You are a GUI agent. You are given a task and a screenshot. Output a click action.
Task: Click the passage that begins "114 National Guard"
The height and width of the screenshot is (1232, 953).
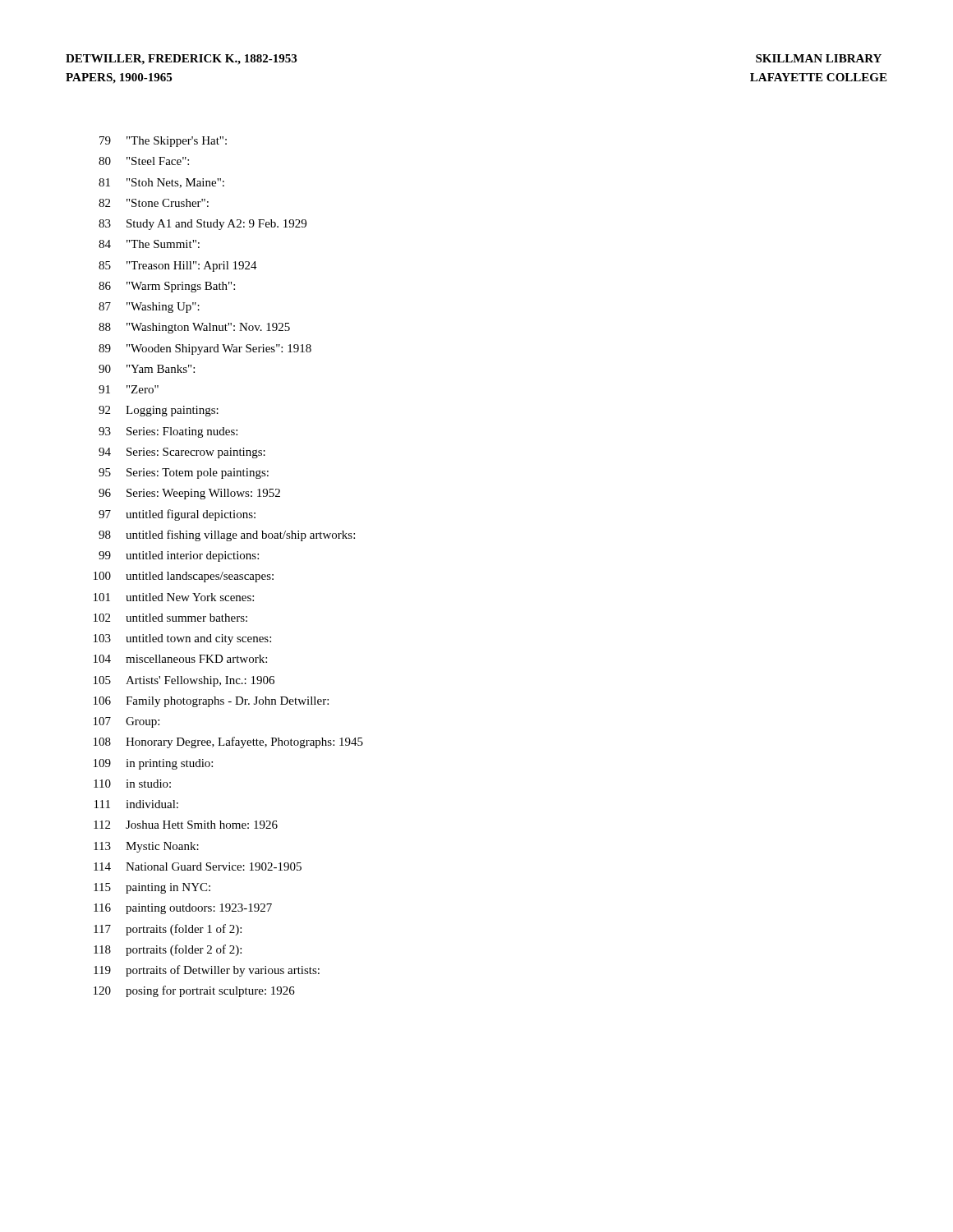[198, 867]
